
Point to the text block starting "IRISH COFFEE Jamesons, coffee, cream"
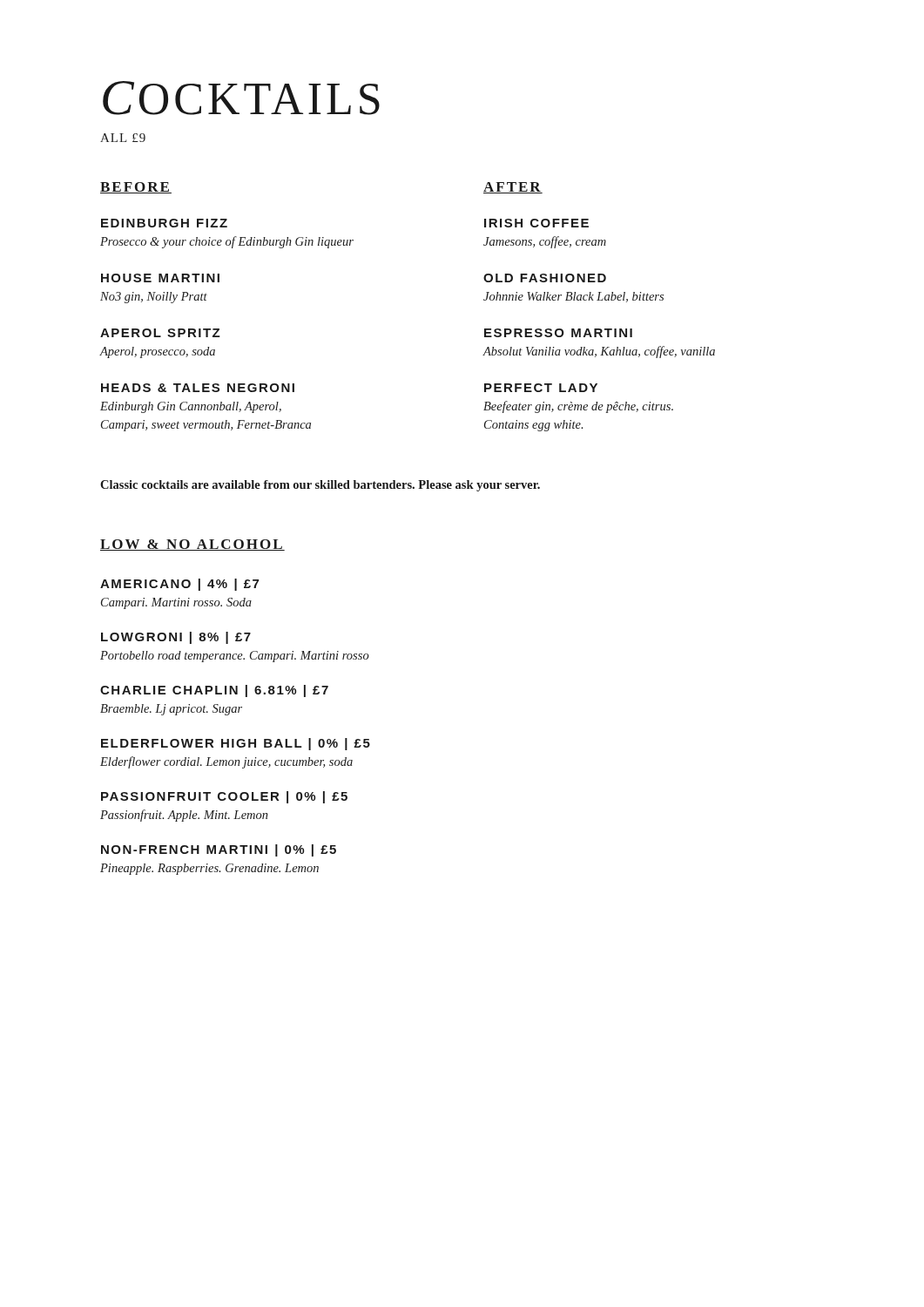[536, 223]
